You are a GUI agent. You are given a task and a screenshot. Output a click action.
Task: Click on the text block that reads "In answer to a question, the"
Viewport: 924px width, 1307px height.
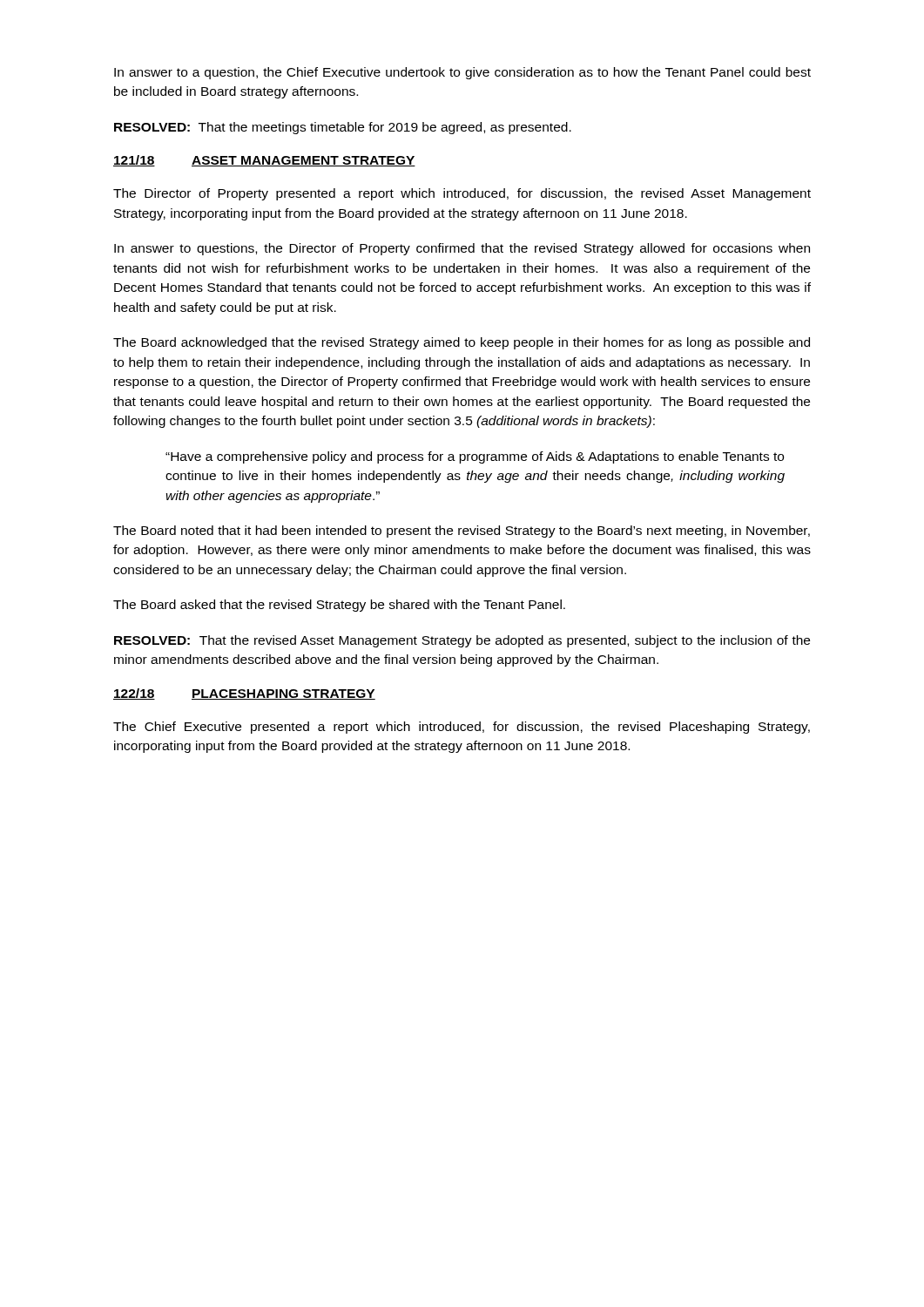(x=462, y=82)
